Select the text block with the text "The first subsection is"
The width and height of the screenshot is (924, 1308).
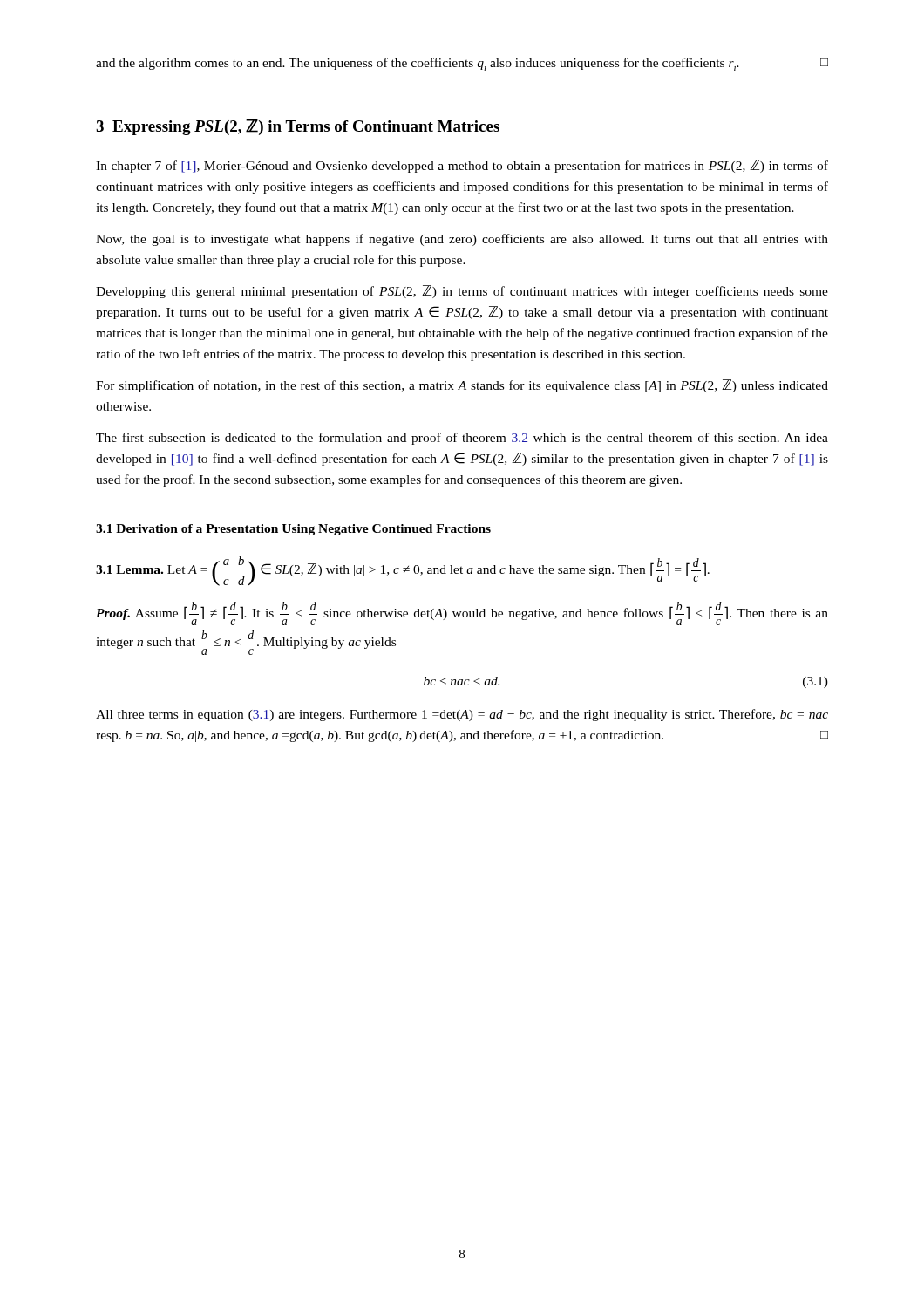click(462, 458)
